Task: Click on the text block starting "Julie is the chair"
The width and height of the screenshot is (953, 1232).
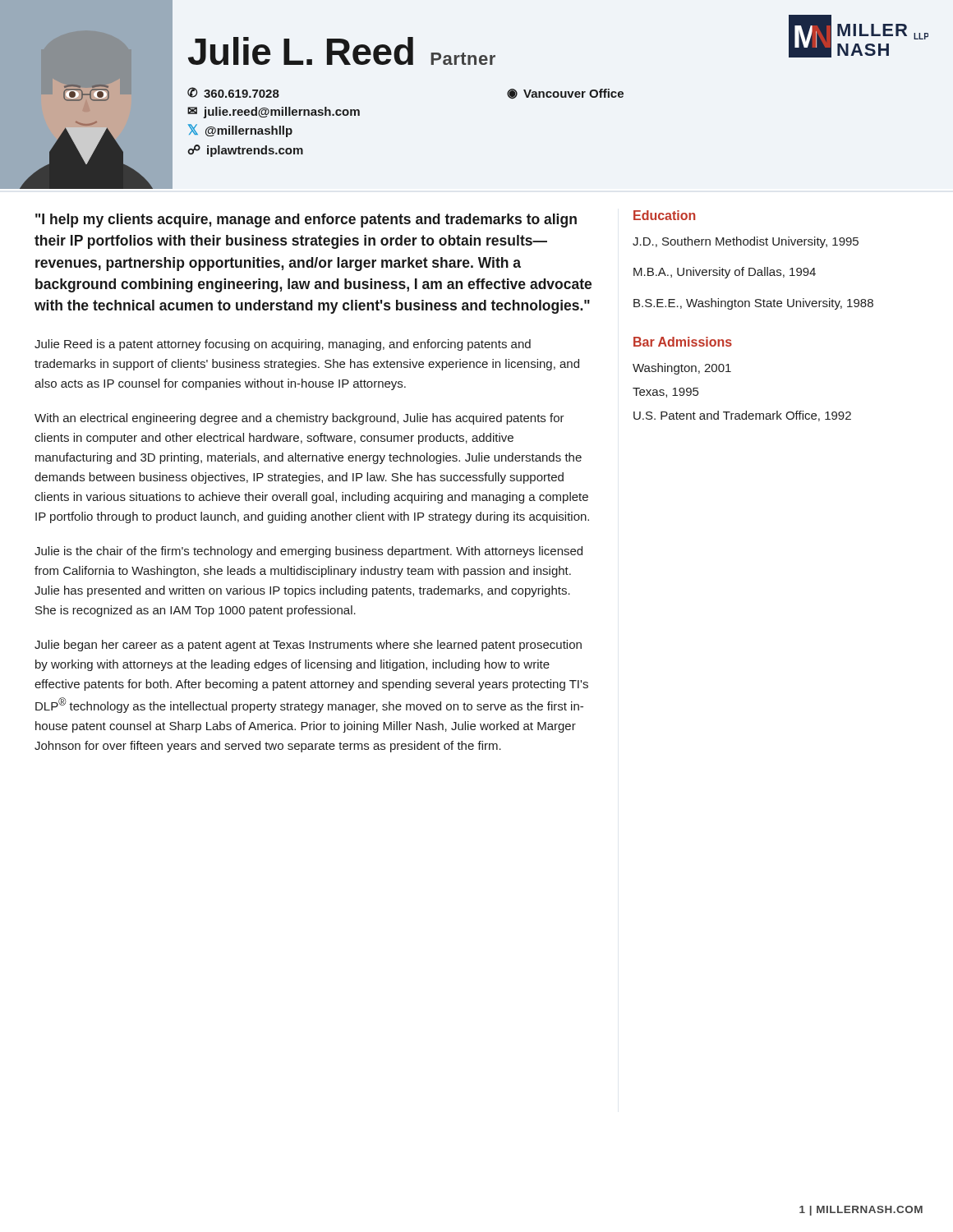Action: point(309,580)
